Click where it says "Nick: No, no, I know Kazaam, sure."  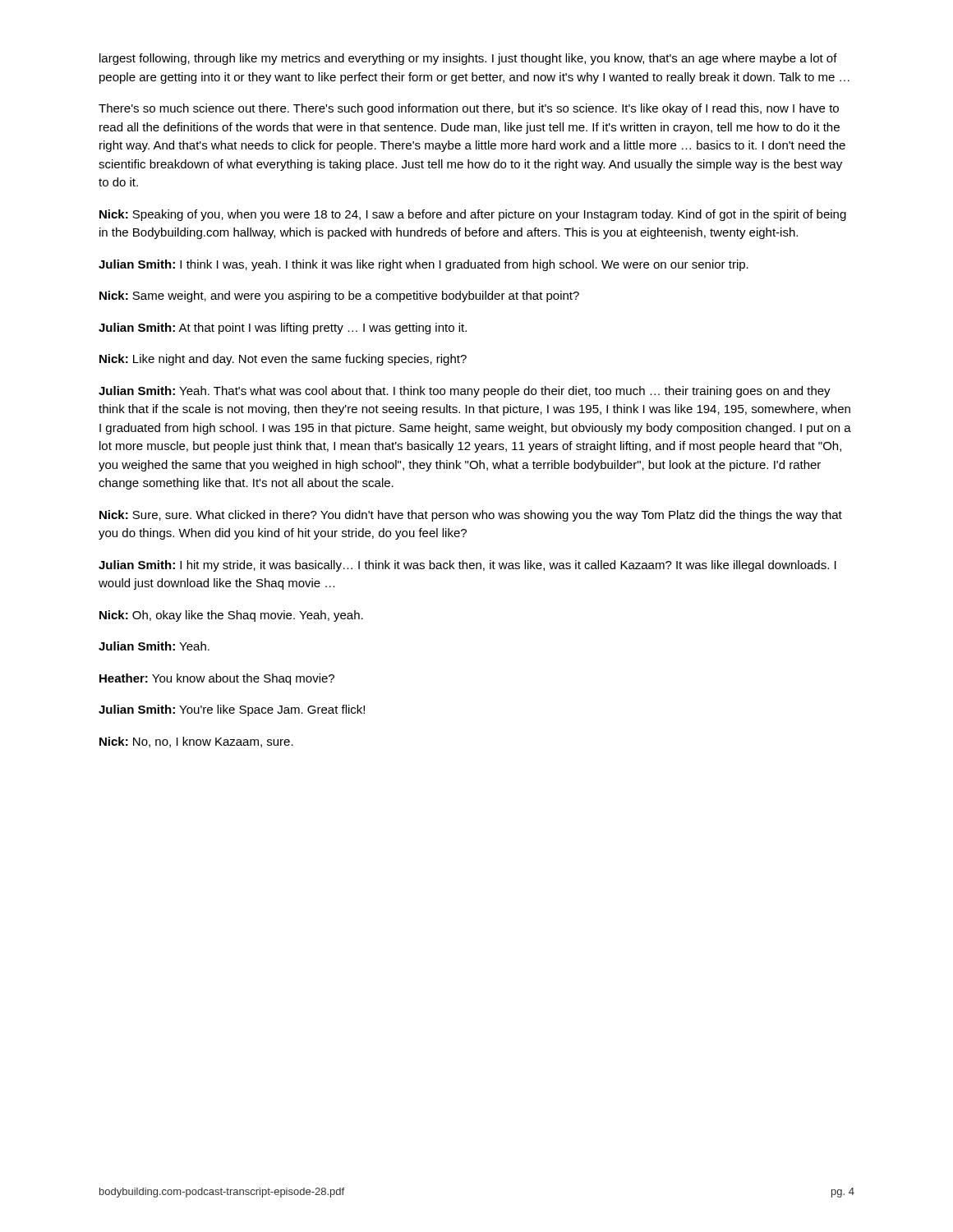[196, 741]
